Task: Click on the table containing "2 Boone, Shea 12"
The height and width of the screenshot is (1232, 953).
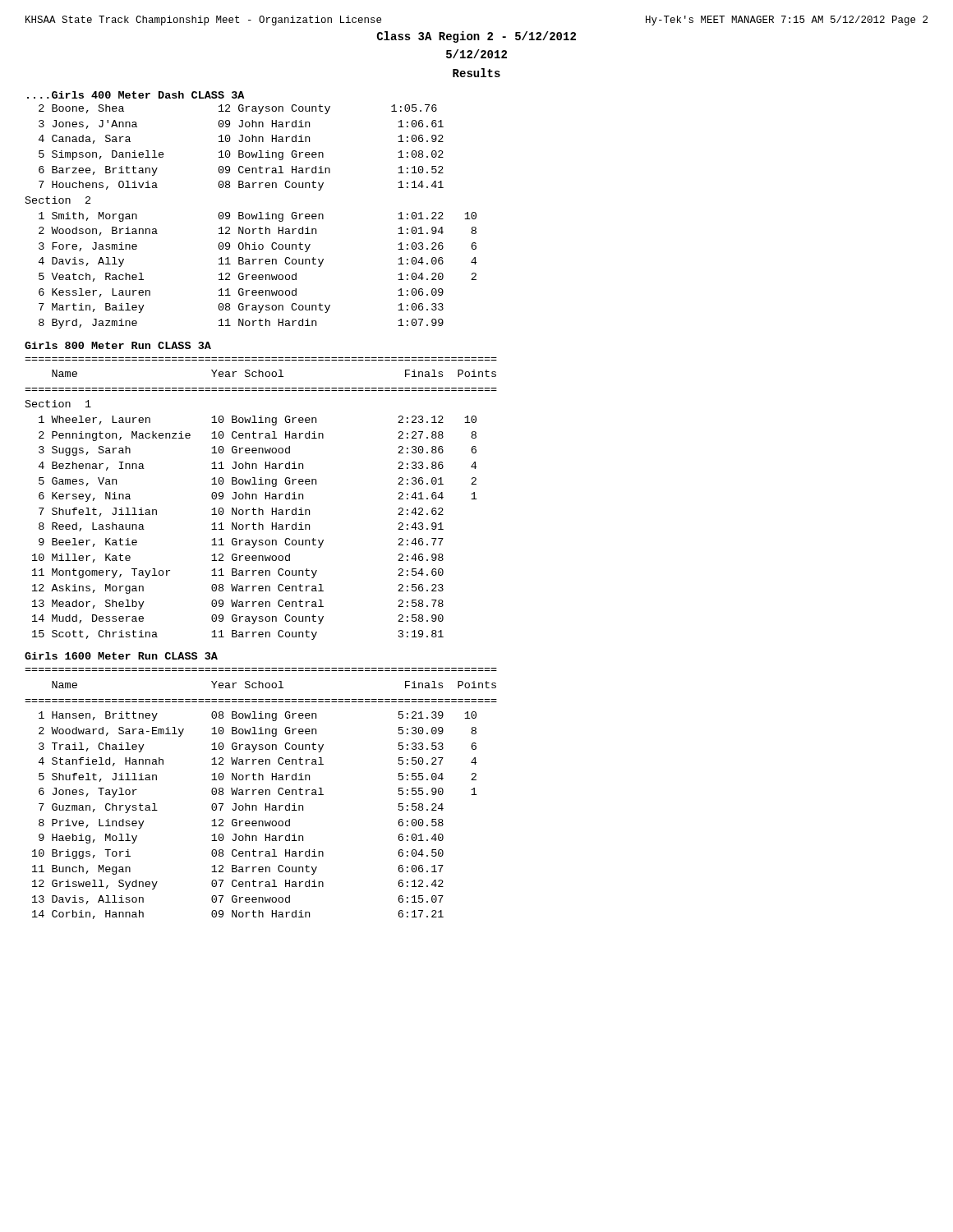Action: (476, 217)
